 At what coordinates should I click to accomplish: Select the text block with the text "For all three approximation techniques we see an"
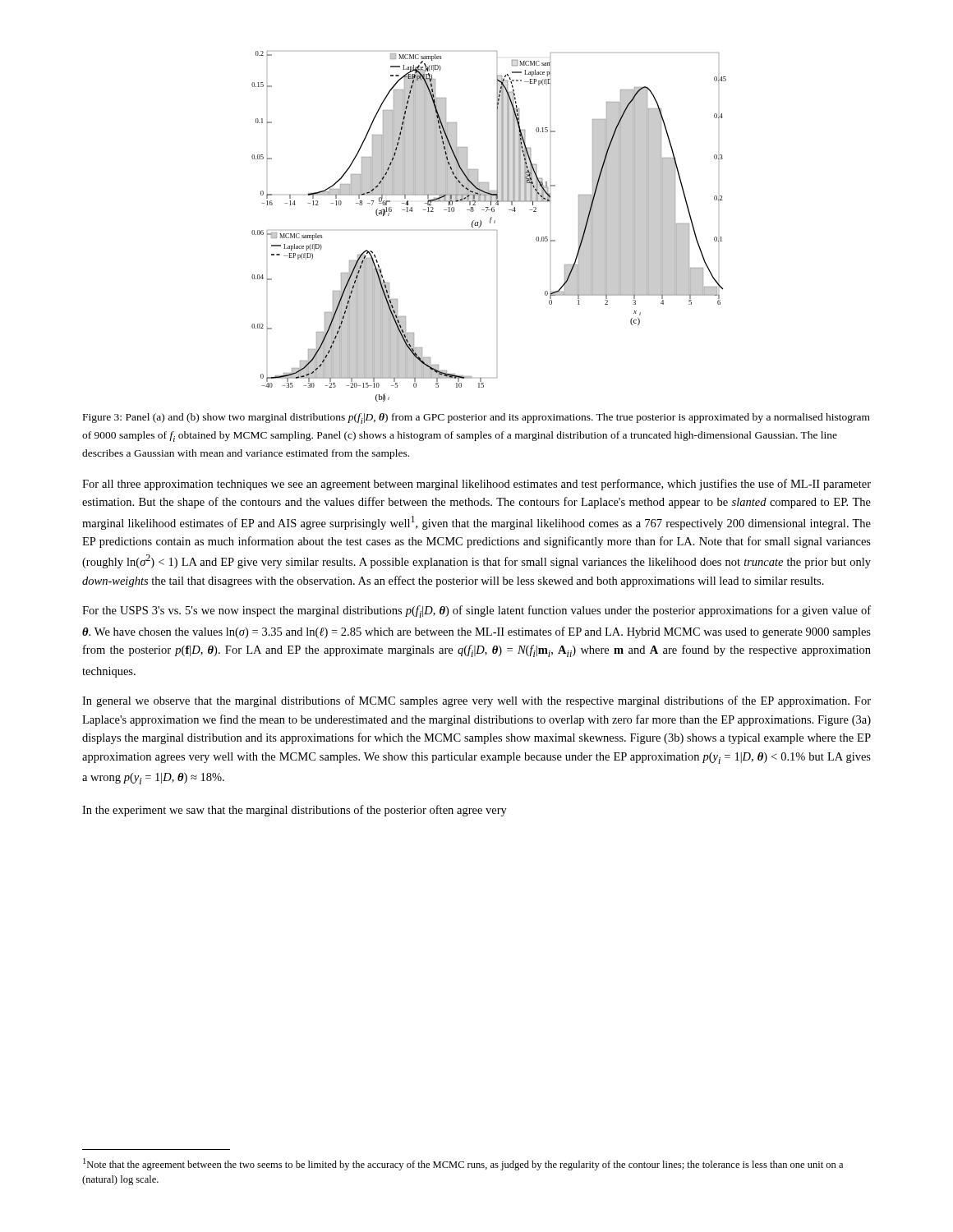(x=476, y=532)
